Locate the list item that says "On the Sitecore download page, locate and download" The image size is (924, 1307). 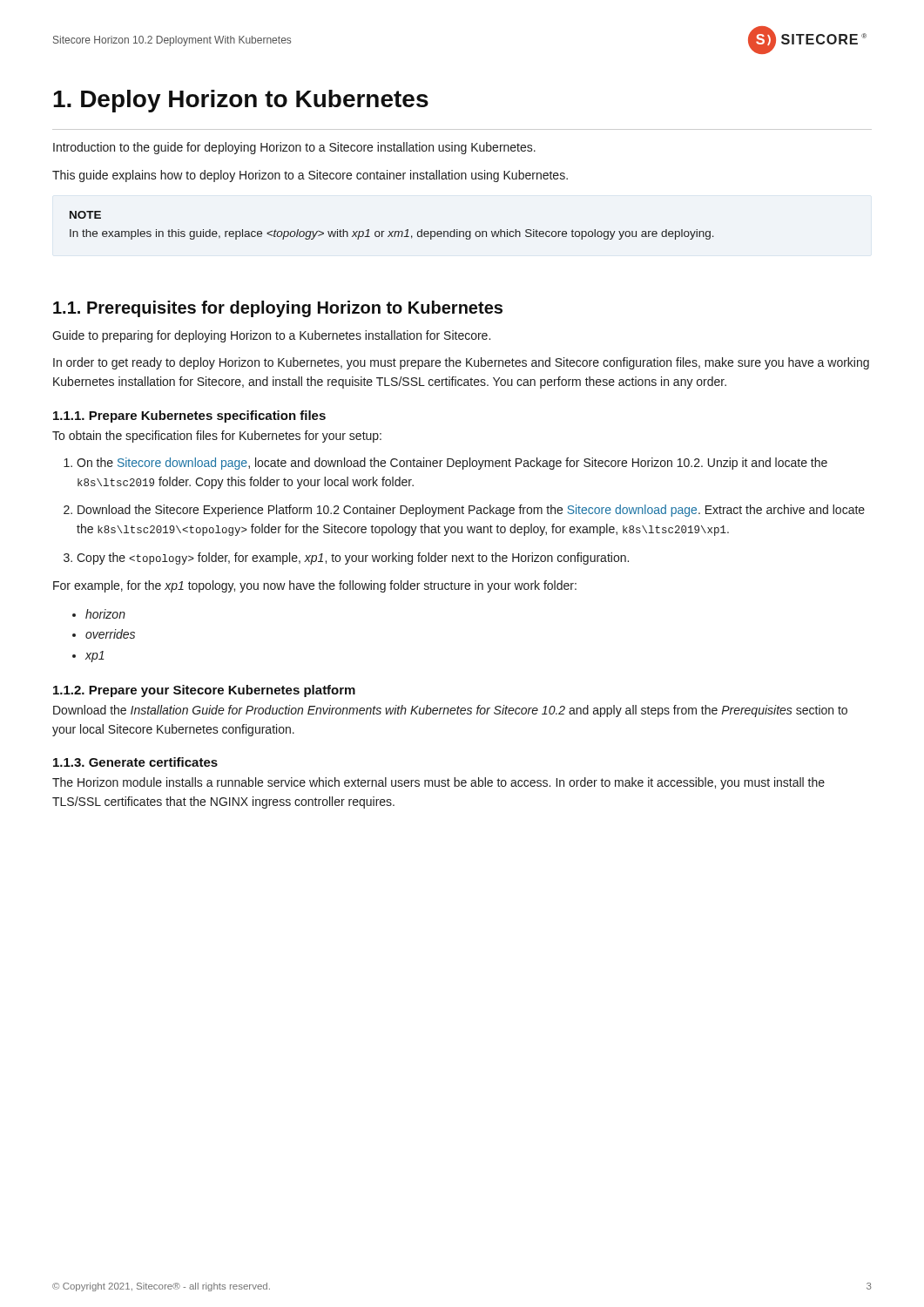[474, 474]
